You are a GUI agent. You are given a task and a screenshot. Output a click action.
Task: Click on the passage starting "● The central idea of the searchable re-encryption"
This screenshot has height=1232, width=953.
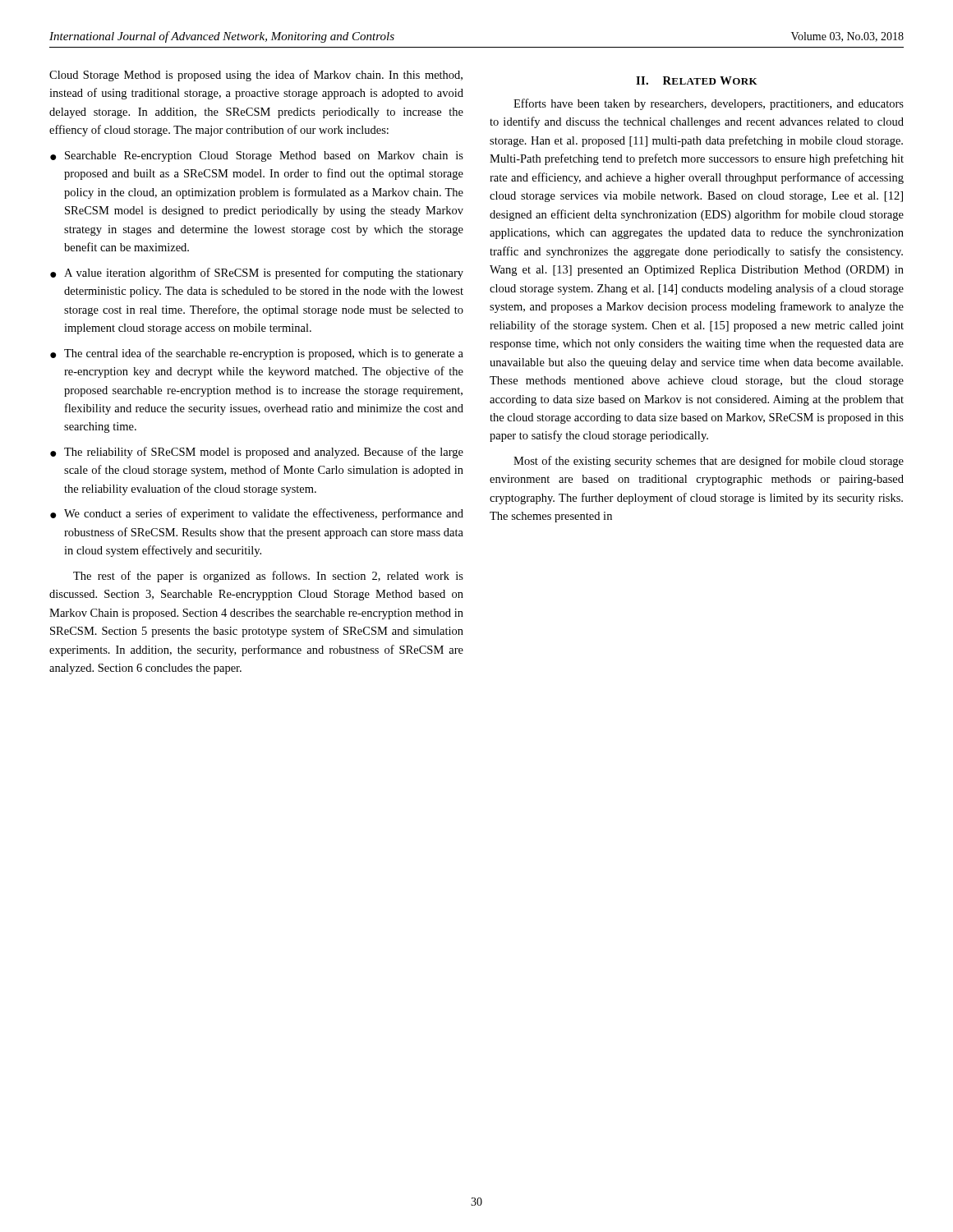pyautogui.click(x=256, y=390)
